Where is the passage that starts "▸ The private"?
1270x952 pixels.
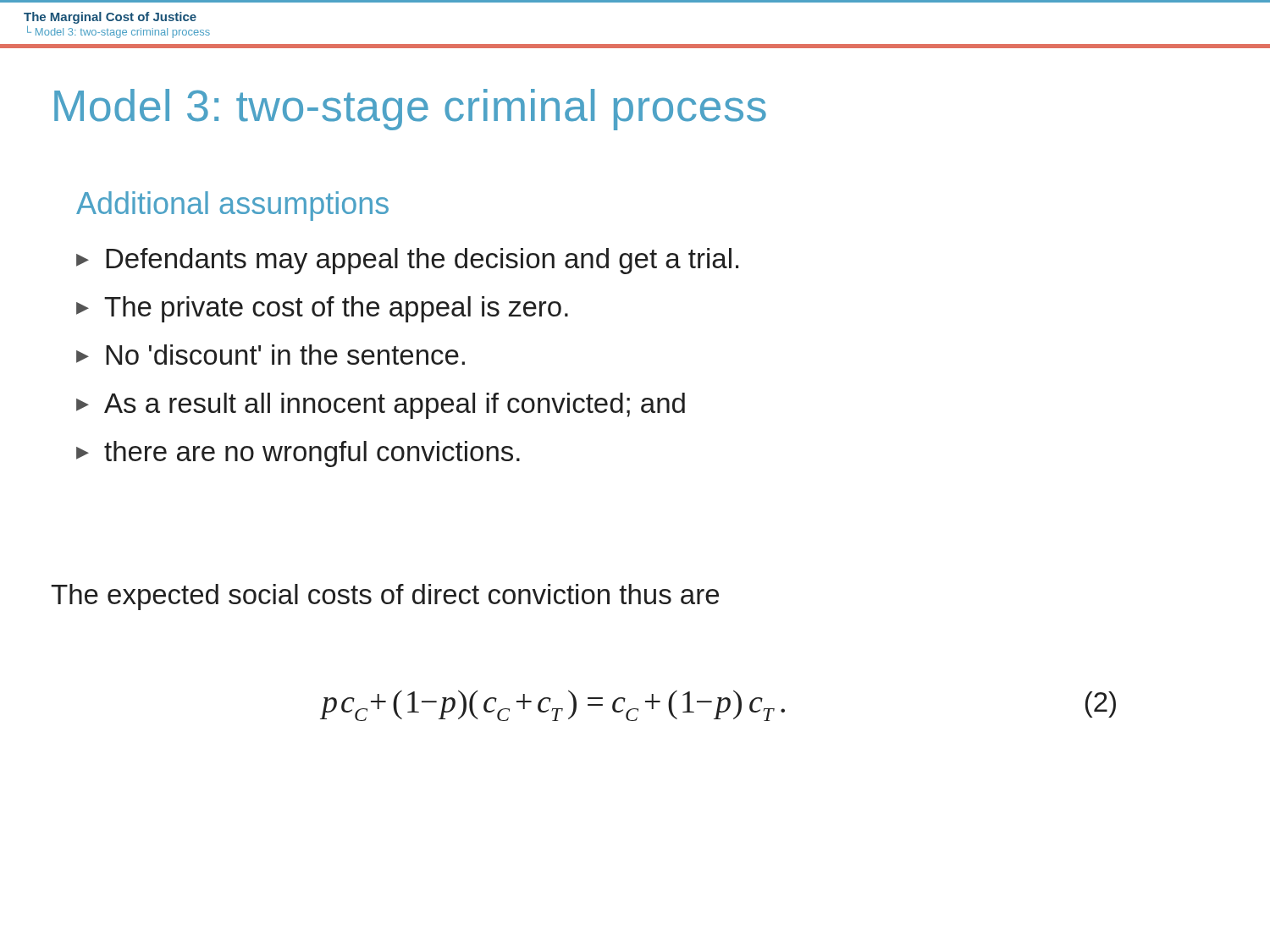click(x=323, y=307)
